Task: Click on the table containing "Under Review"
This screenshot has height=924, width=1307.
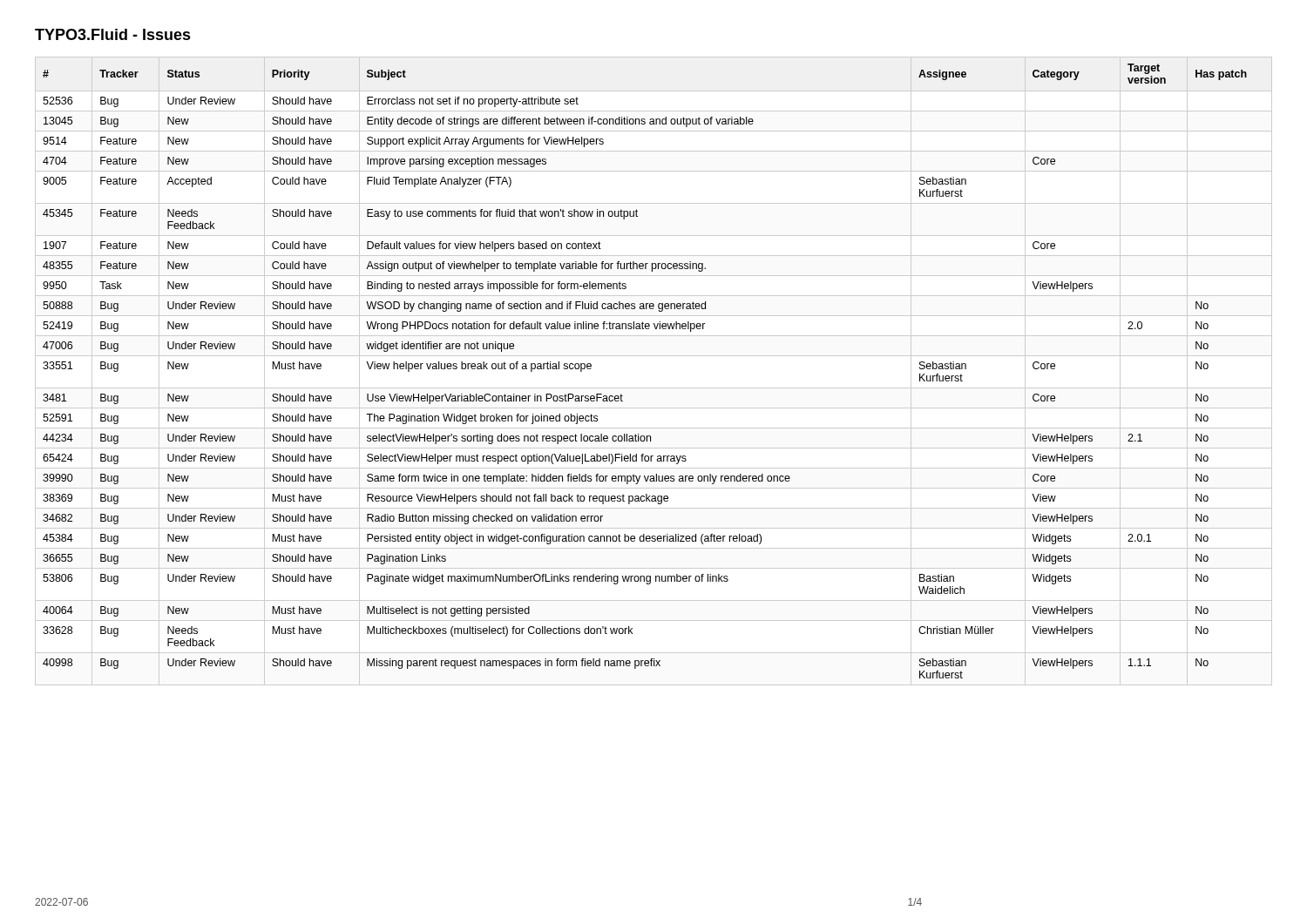Action: pos(654,371)
